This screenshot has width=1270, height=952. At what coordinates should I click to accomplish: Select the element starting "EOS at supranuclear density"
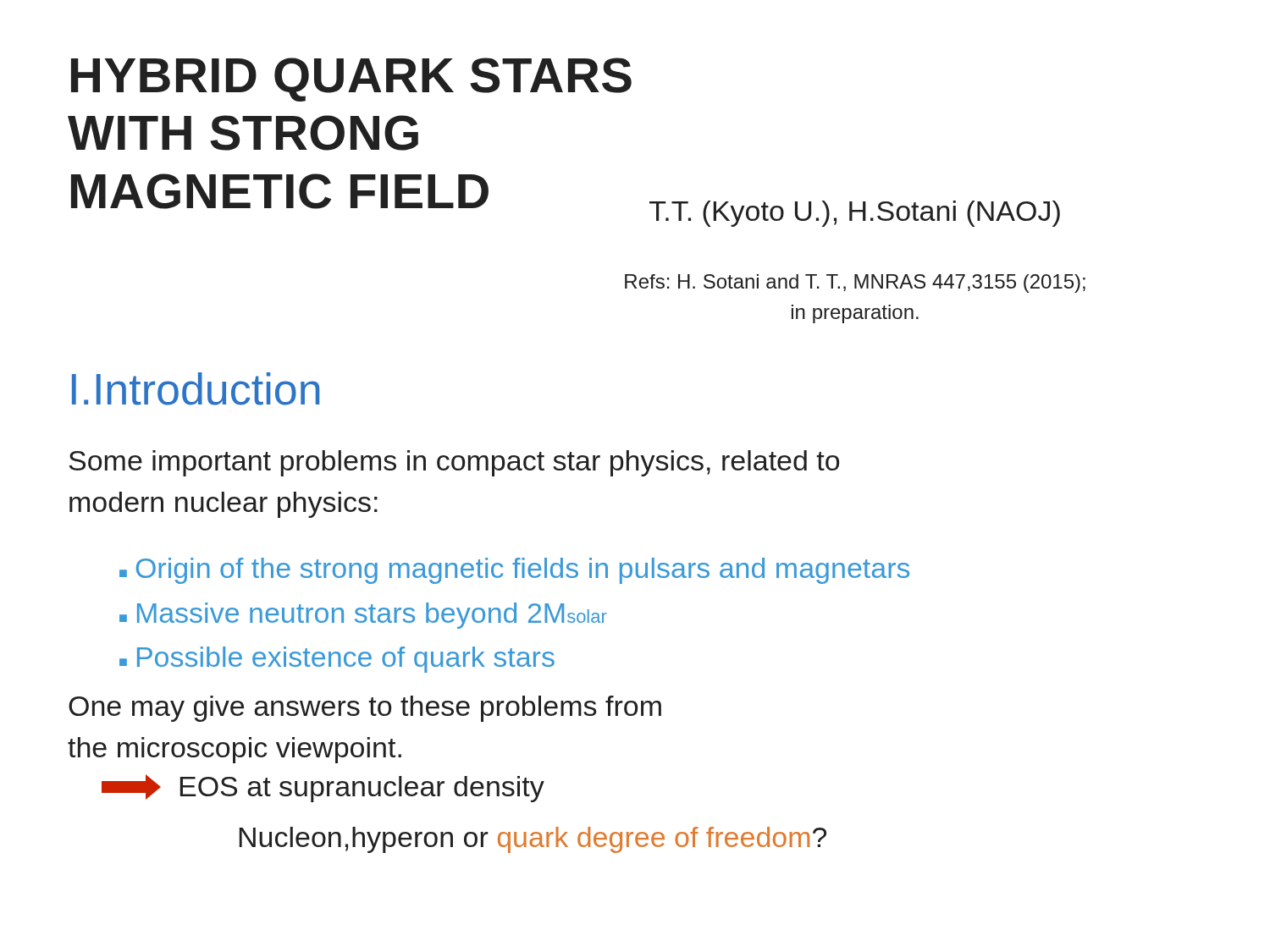click(323, 787)
